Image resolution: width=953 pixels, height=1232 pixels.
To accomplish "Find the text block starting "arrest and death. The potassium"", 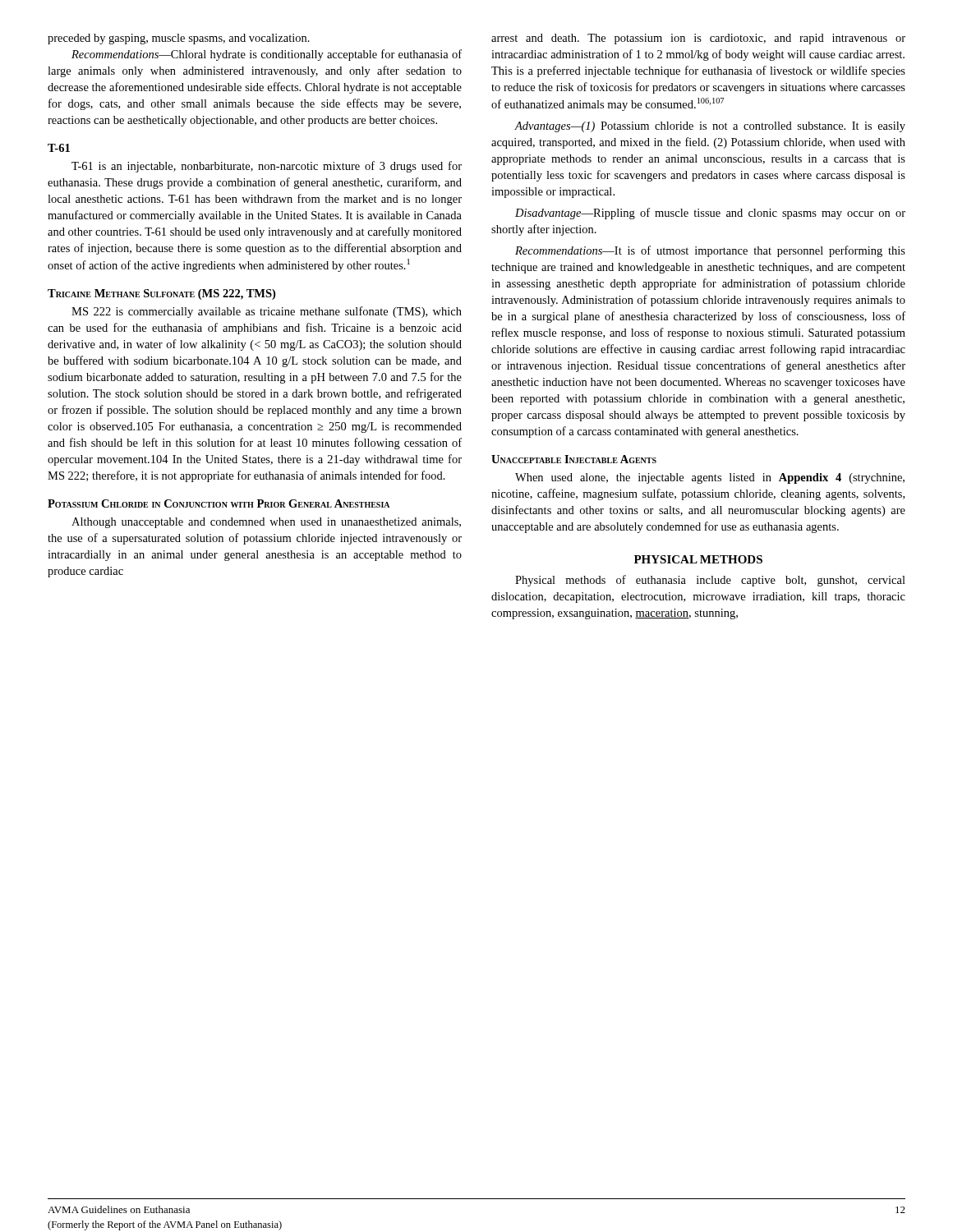I will (x=698, y=39).
